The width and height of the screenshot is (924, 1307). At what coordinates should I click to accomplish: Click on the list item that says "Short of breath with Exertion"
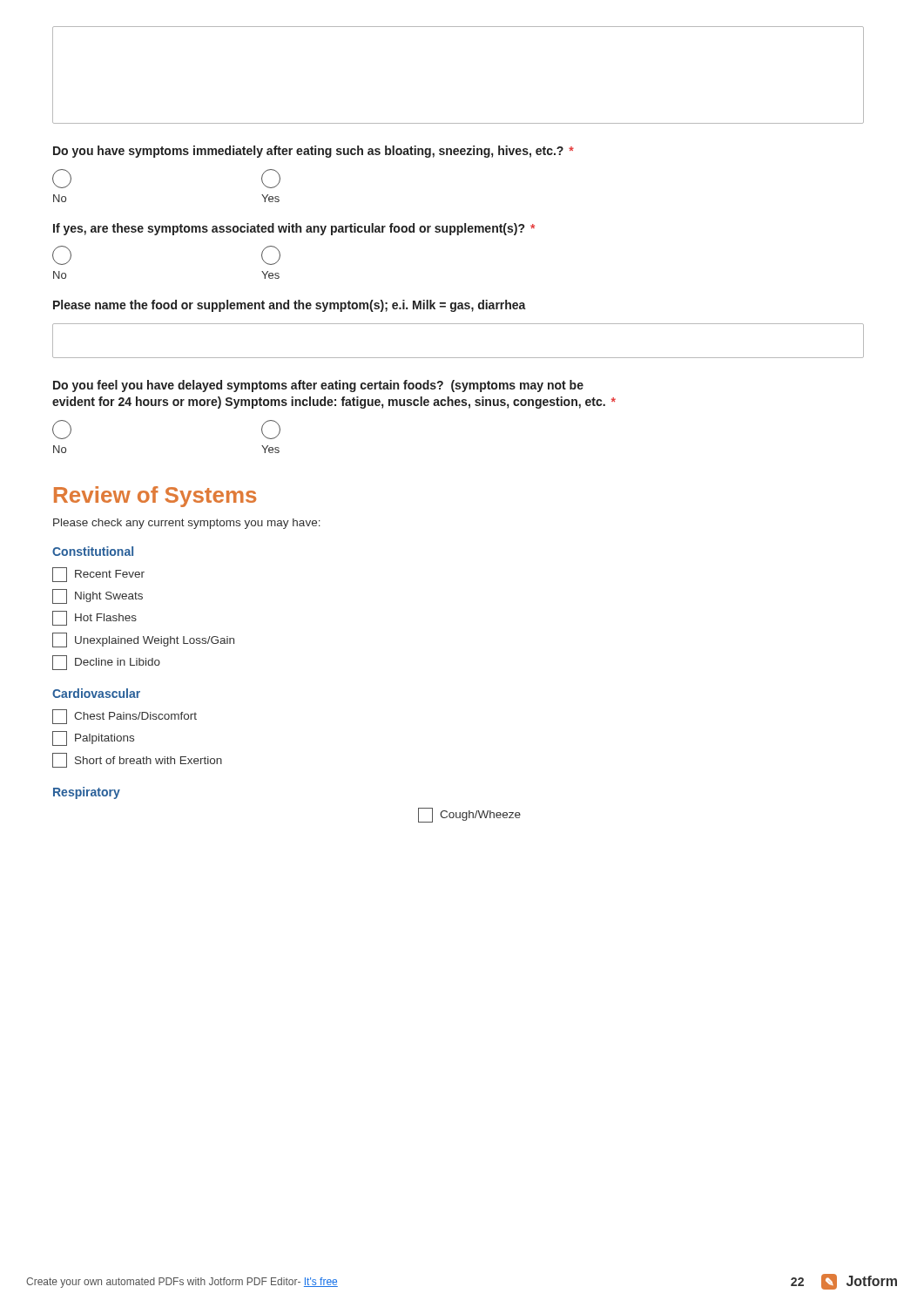pos(137,760)
